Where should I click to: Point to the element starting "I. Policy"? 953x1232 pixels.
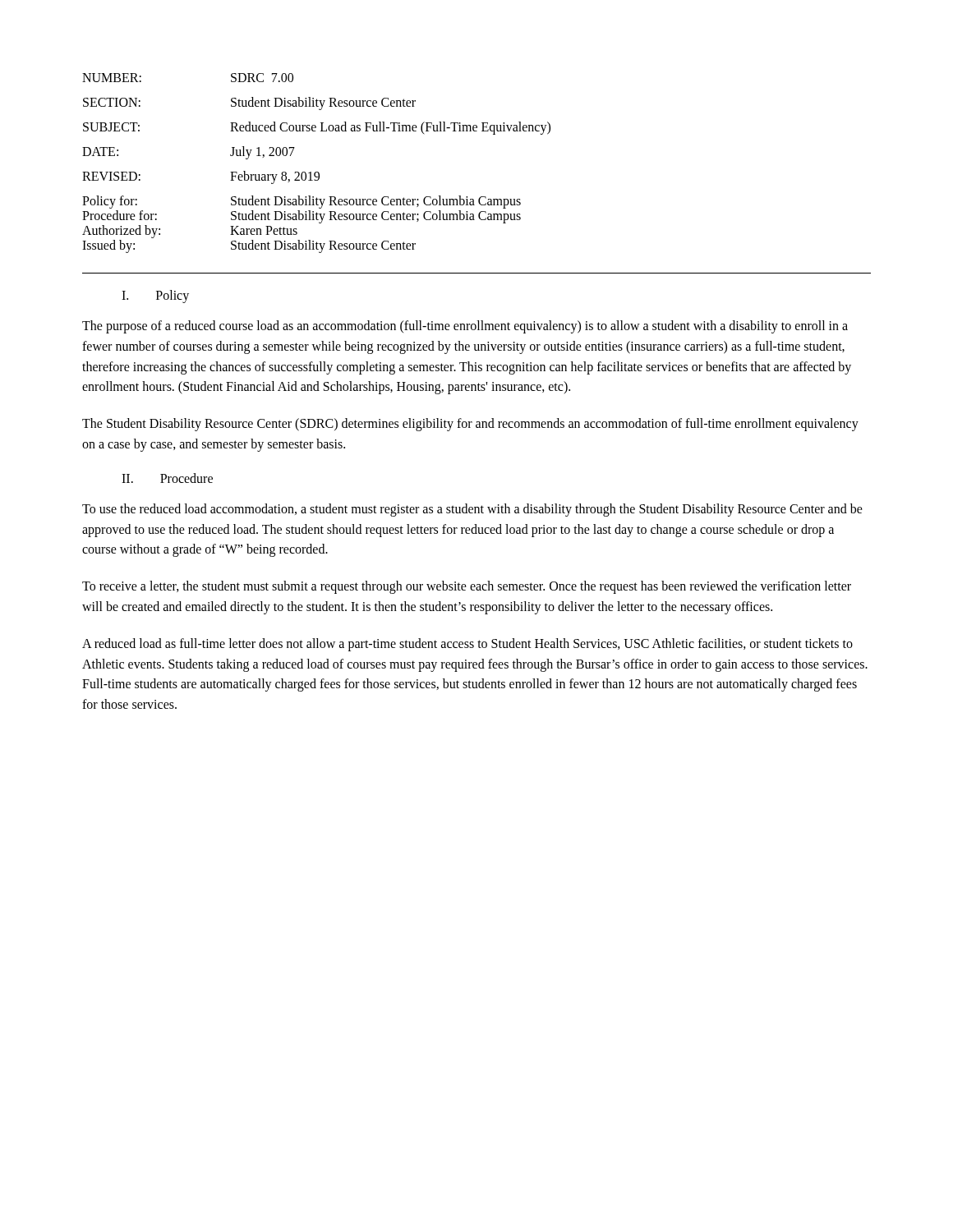(155, 295)
